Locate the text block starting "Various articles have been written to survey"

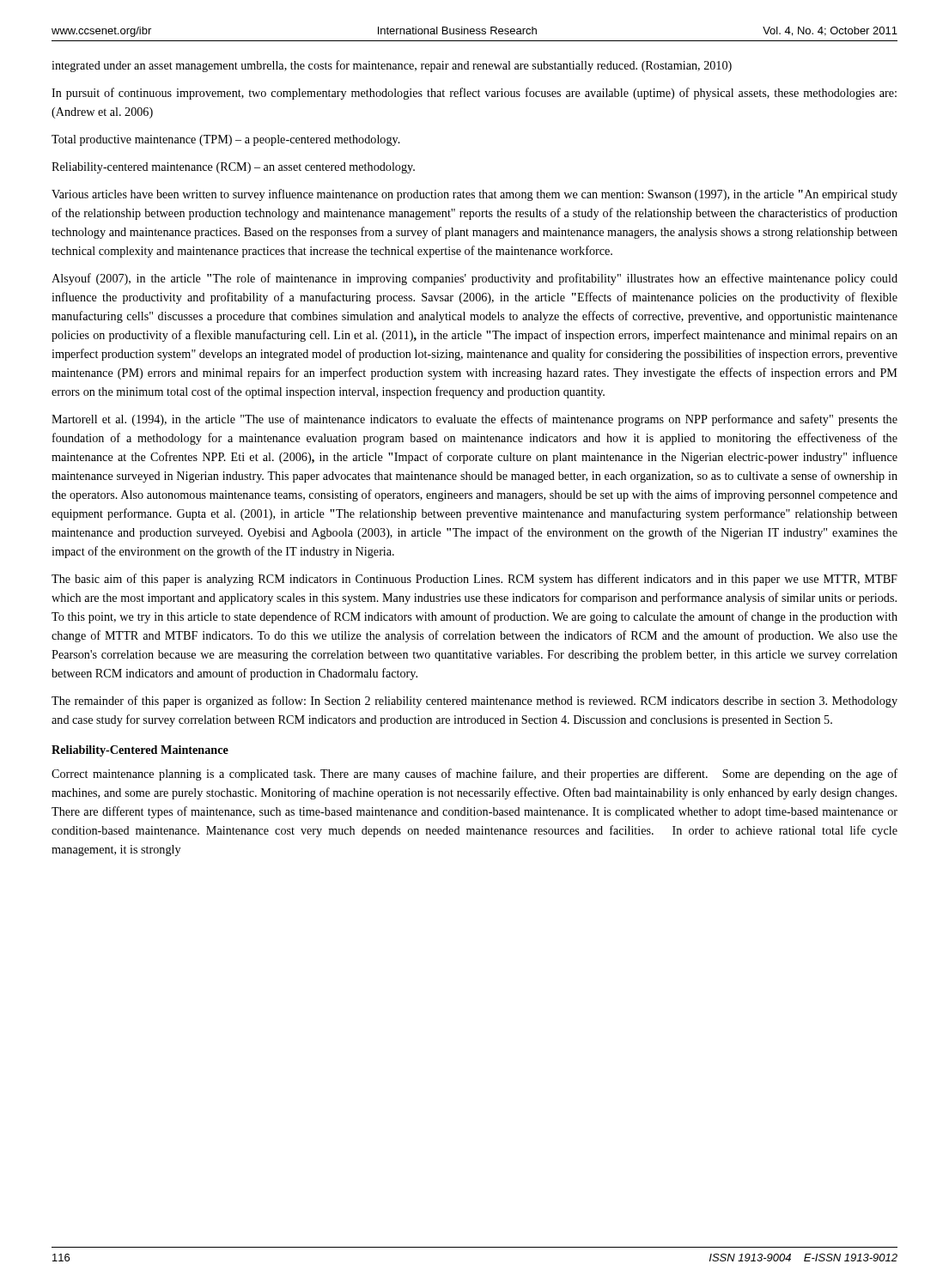coord(474,222)
